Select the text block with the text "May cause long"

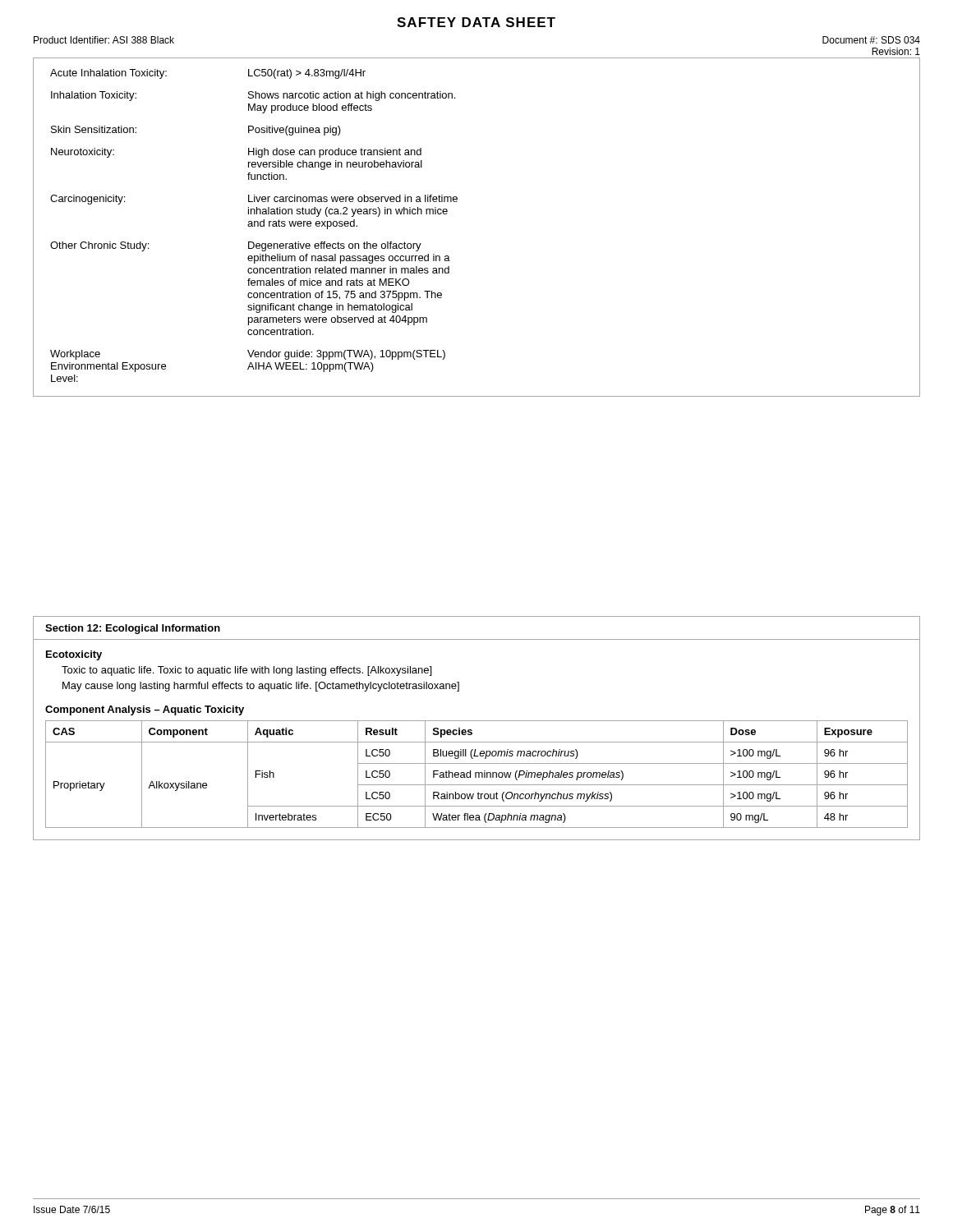pyautogui.click(x=261, y=685)
